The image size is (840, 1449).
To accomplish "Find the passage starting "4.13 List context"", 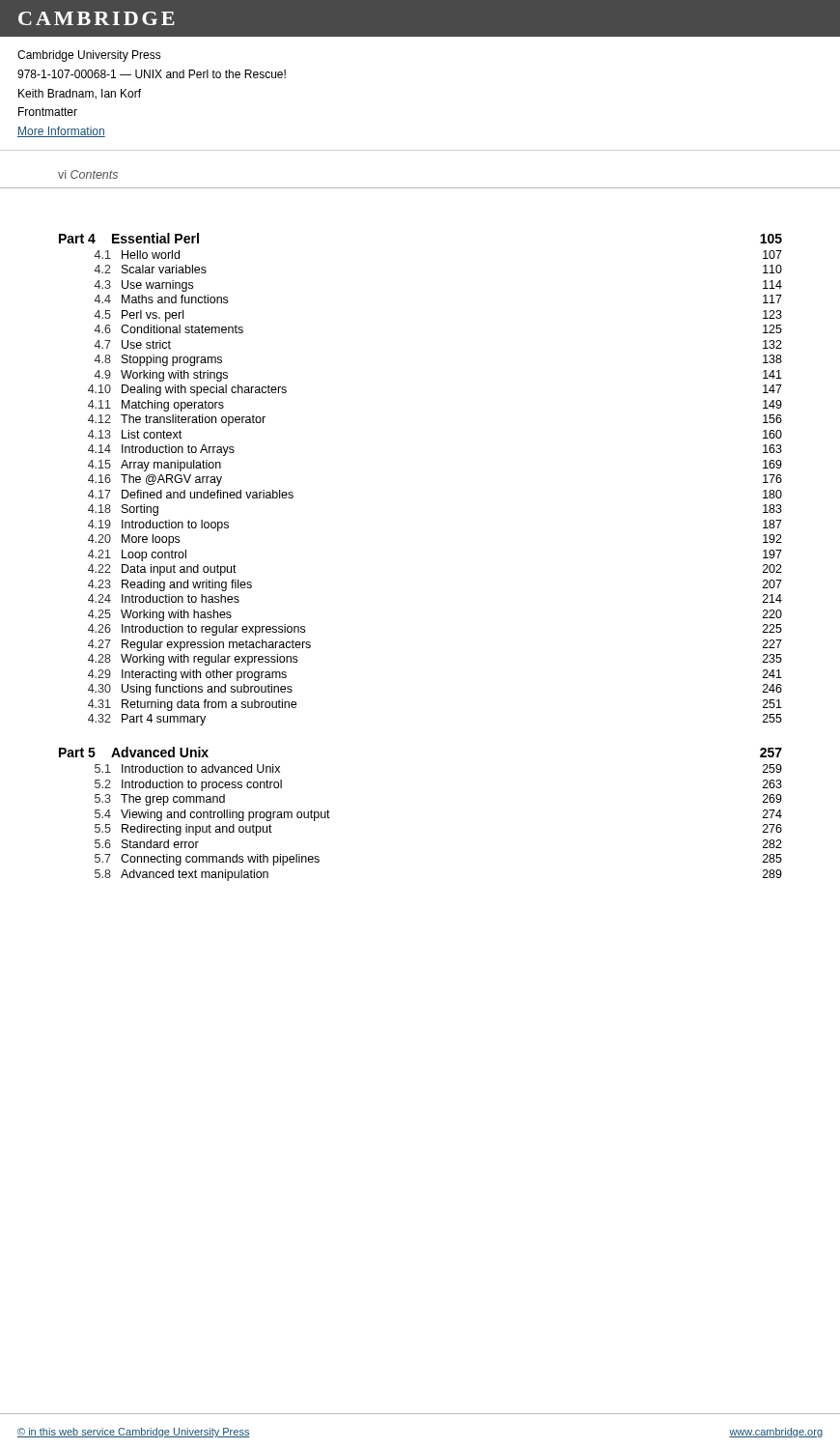I will point(107,434).
